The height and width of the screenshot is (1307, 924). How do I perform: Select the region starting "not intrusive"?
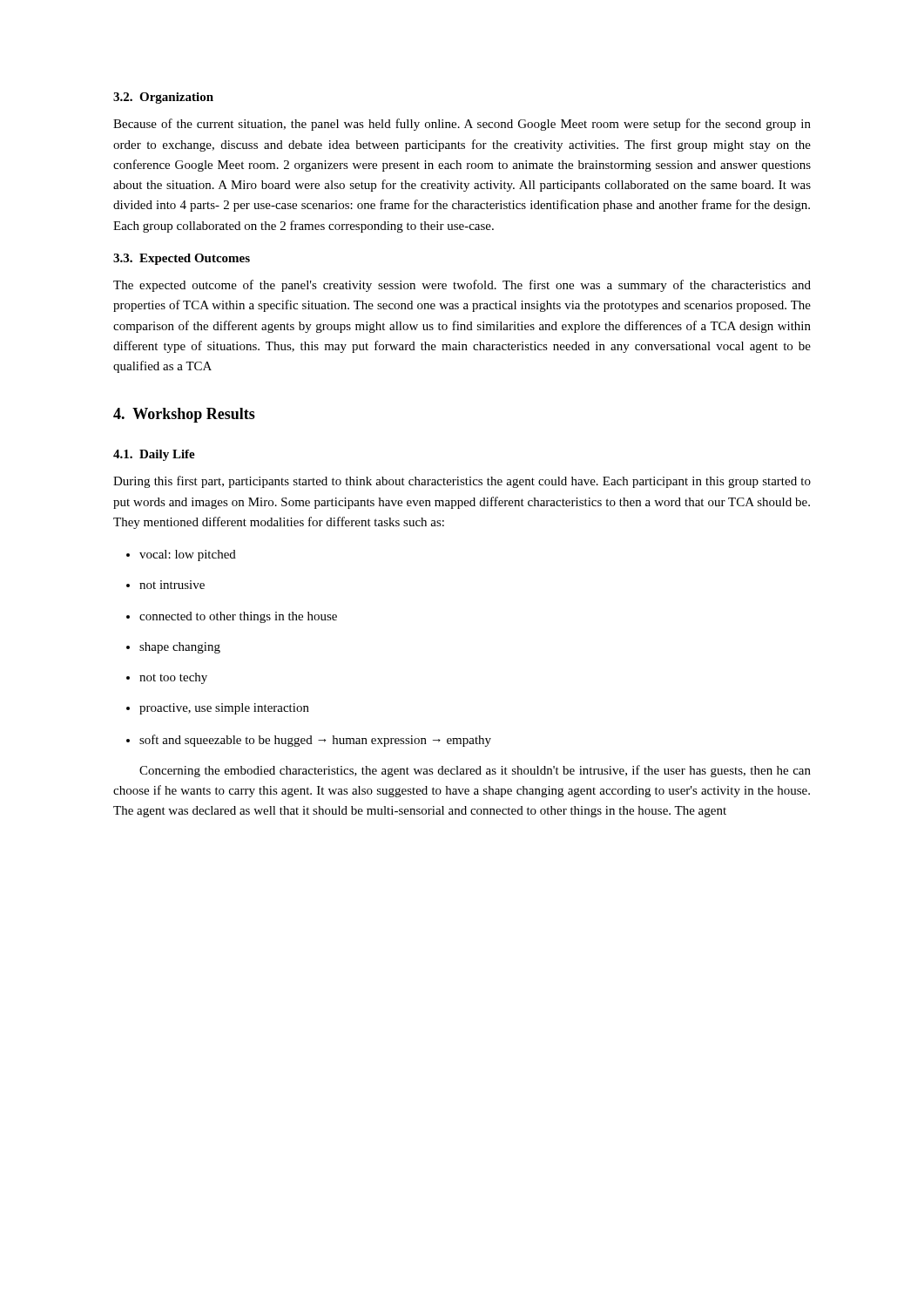[165, 585]
